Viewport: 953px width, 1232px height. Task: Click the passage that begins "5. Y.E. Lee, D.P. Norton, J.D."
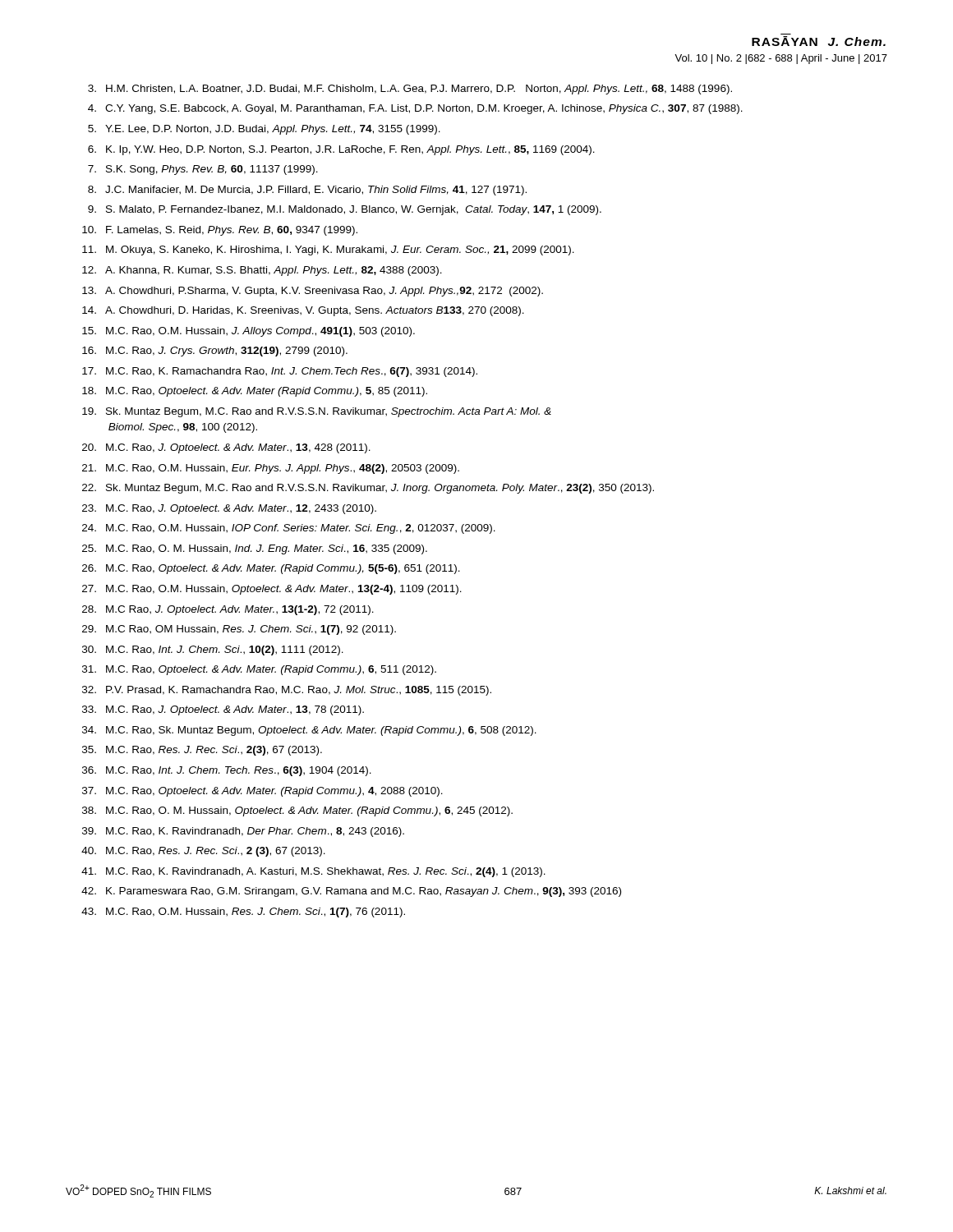264,130
